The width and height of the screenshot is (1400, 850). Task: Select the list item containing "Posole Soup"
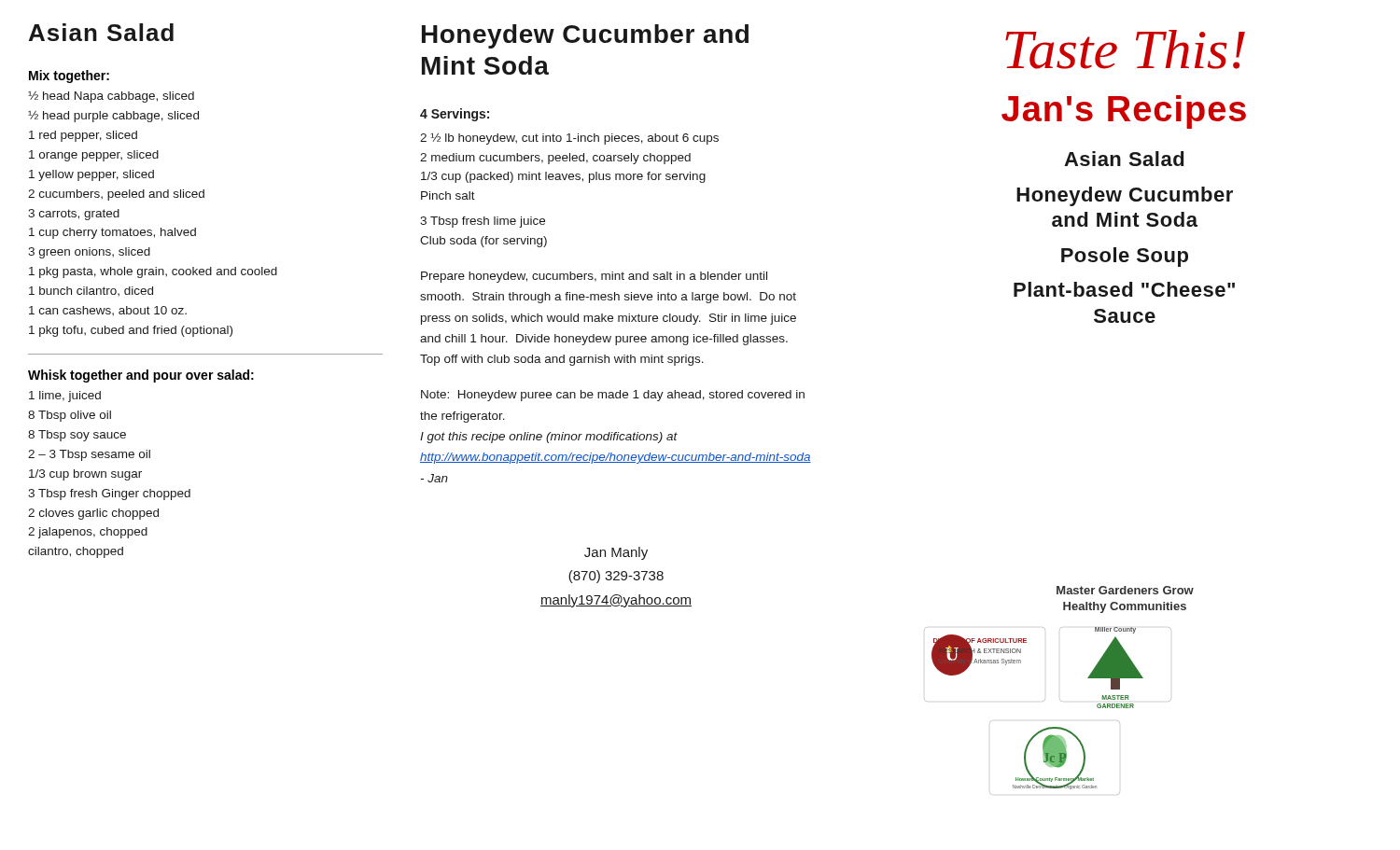[1125, 255]
